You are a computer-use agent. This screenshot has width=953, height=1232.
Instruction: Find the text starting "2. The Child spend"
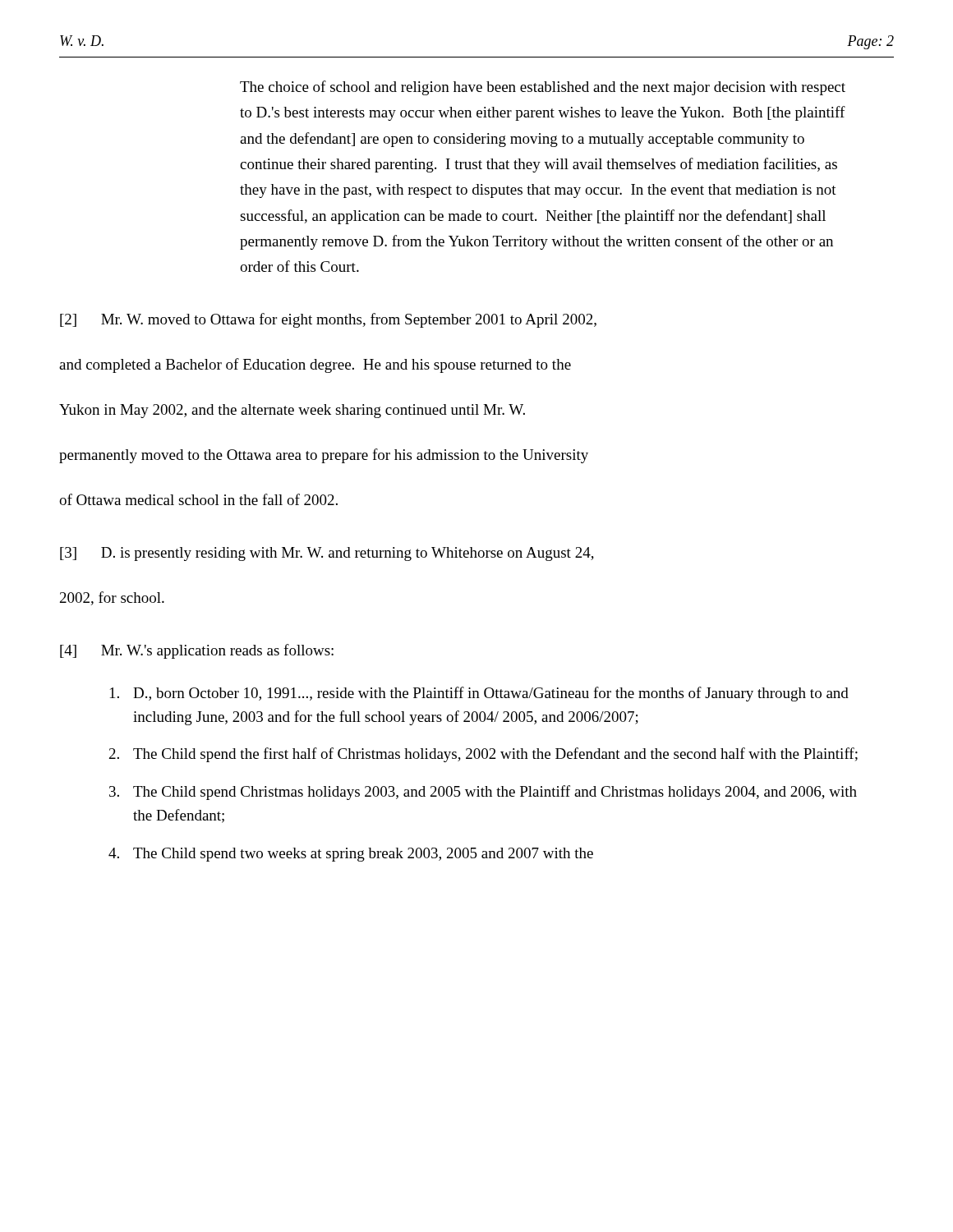[x=493, y=754]
